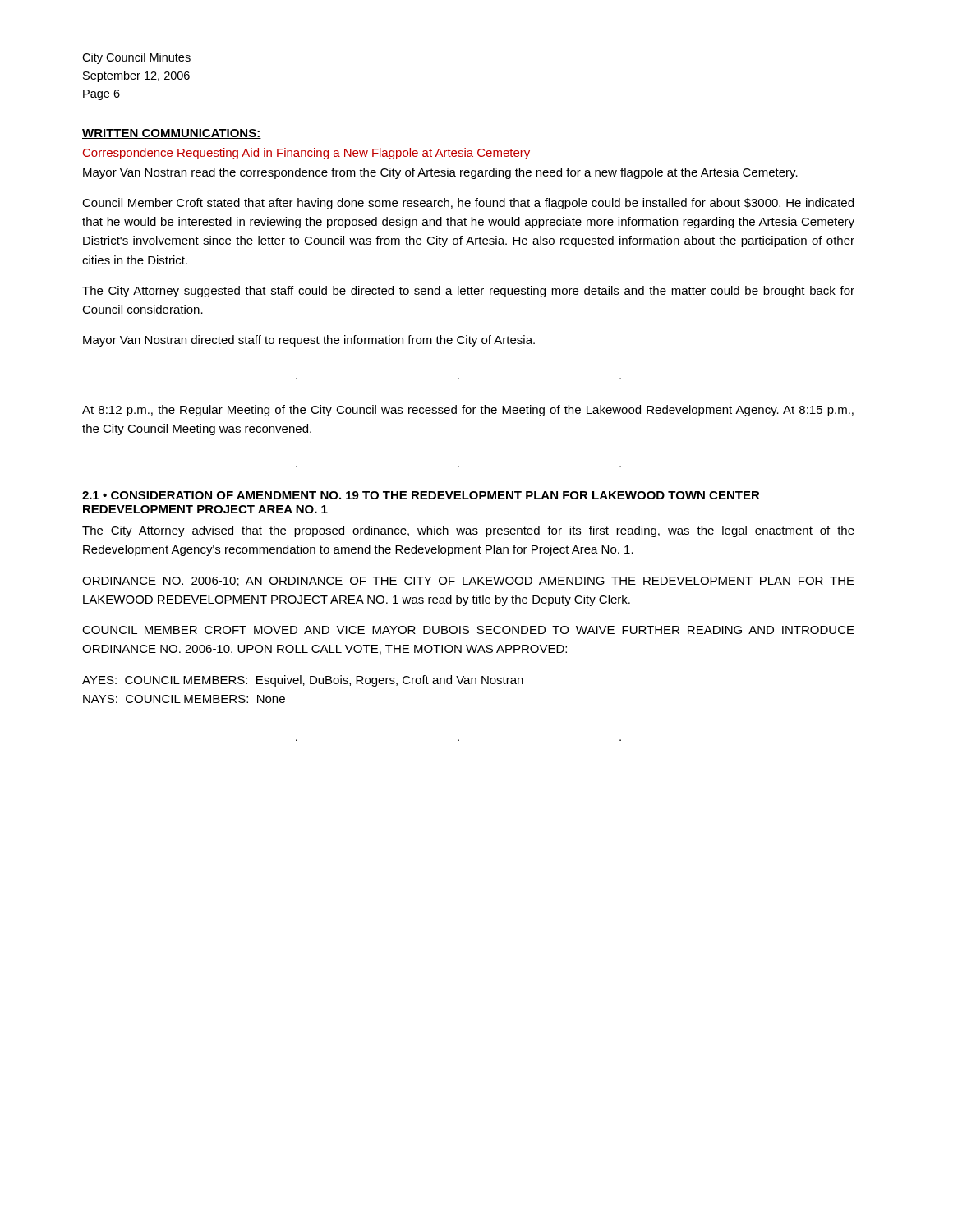This screenshot has height=1232, width=953.
Task: Where is the passage that starts "Correspondence Requesting Aid in Financing a New"?
Action: coord(440,162)
